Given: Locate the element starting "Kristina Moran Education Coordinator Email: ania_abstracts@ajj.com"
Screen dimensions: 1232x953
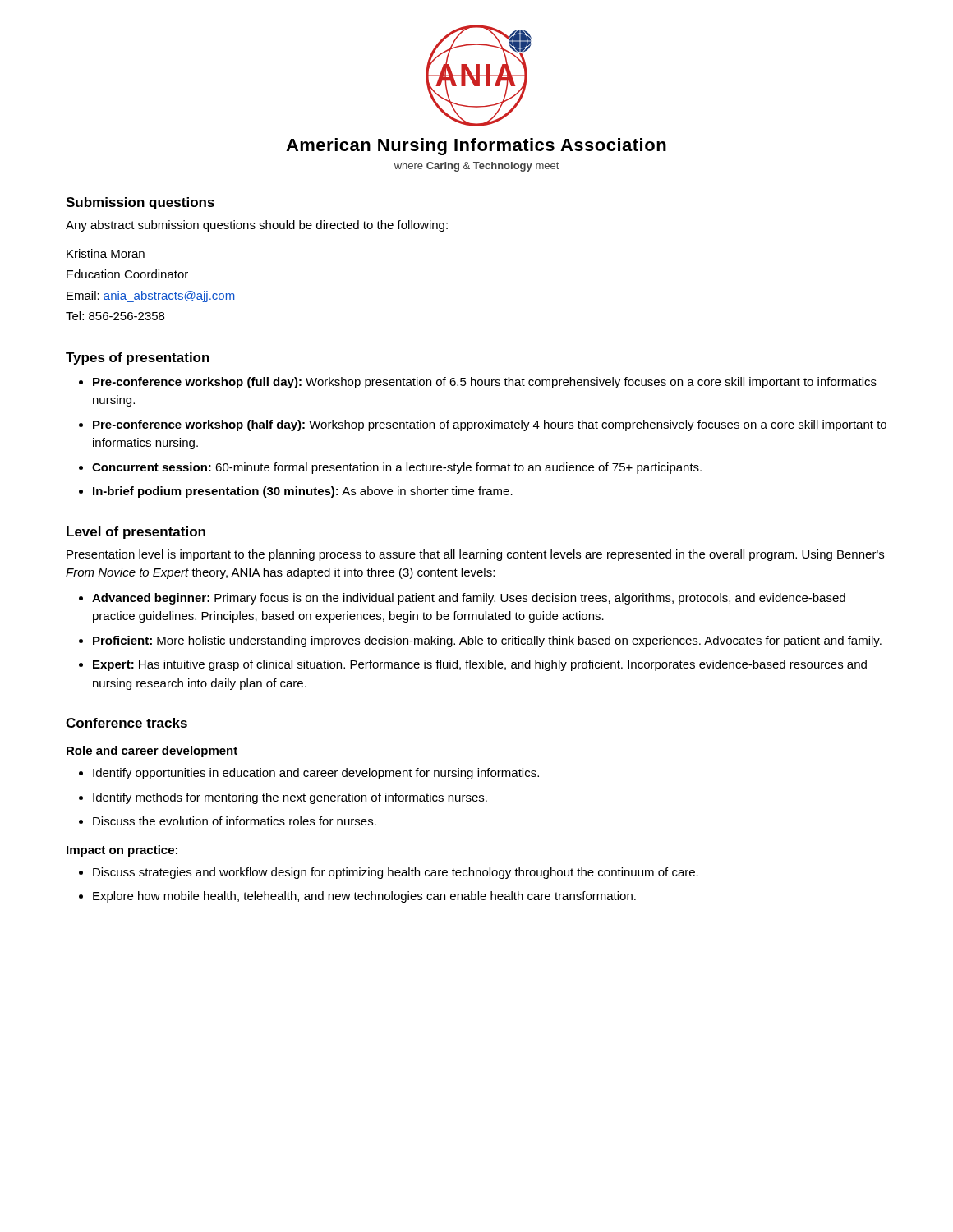Looking at the screenshot, I should point(150,284).
